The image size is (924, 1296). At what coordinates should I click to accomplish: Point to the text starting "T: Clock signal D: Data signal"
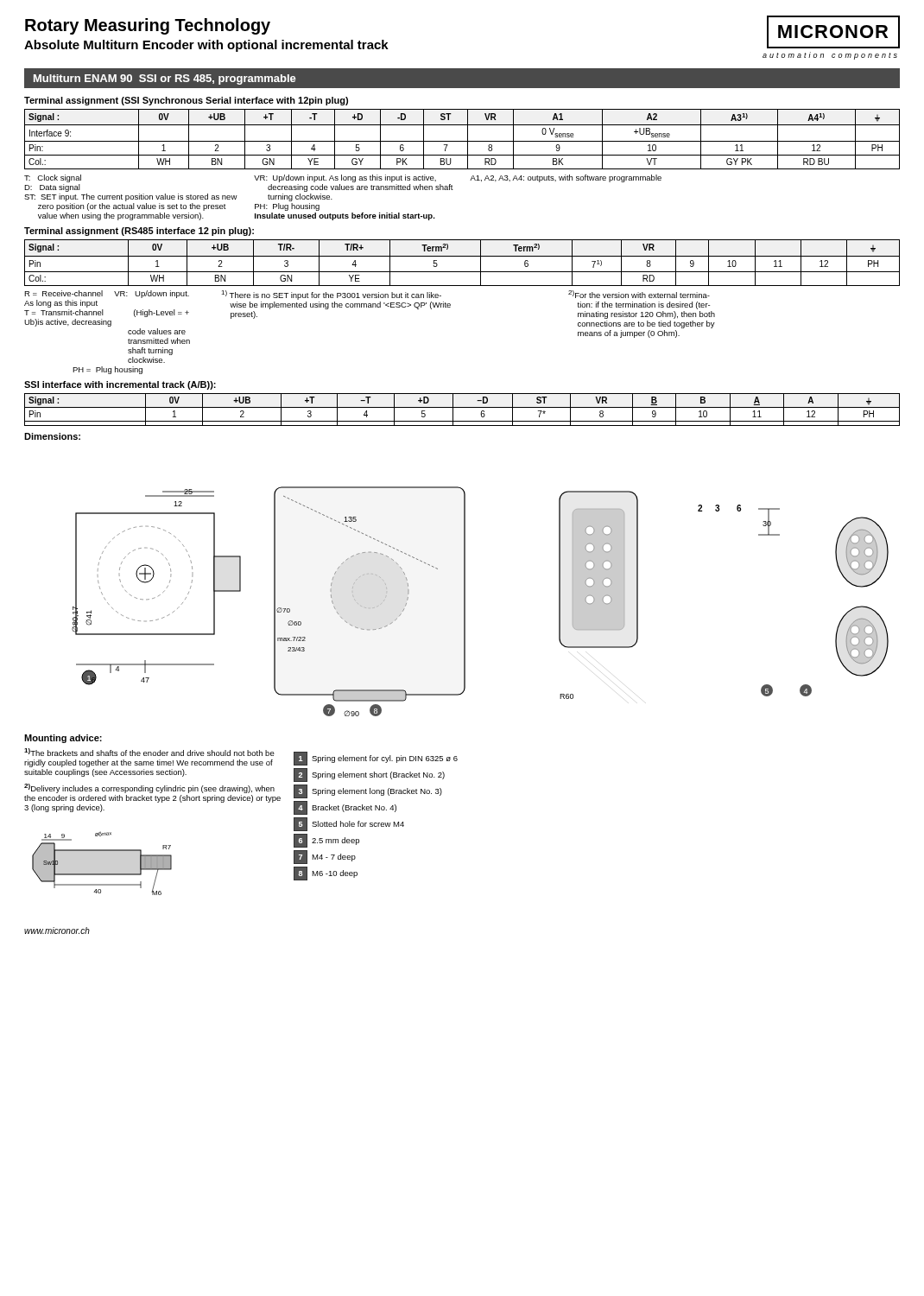(343, 197)
